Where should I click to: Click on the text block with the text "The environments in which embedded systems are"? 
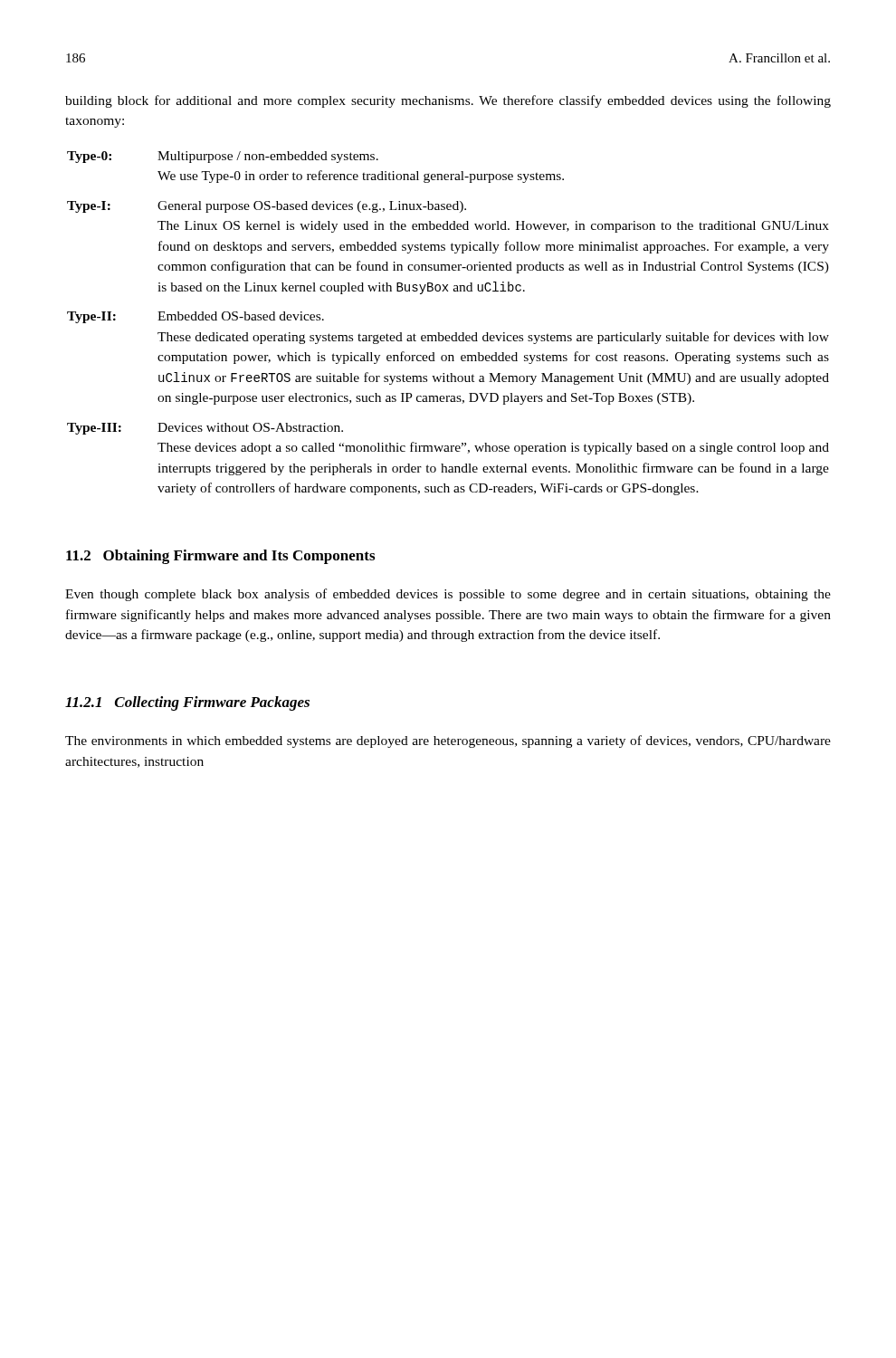(x=448, y=750)
